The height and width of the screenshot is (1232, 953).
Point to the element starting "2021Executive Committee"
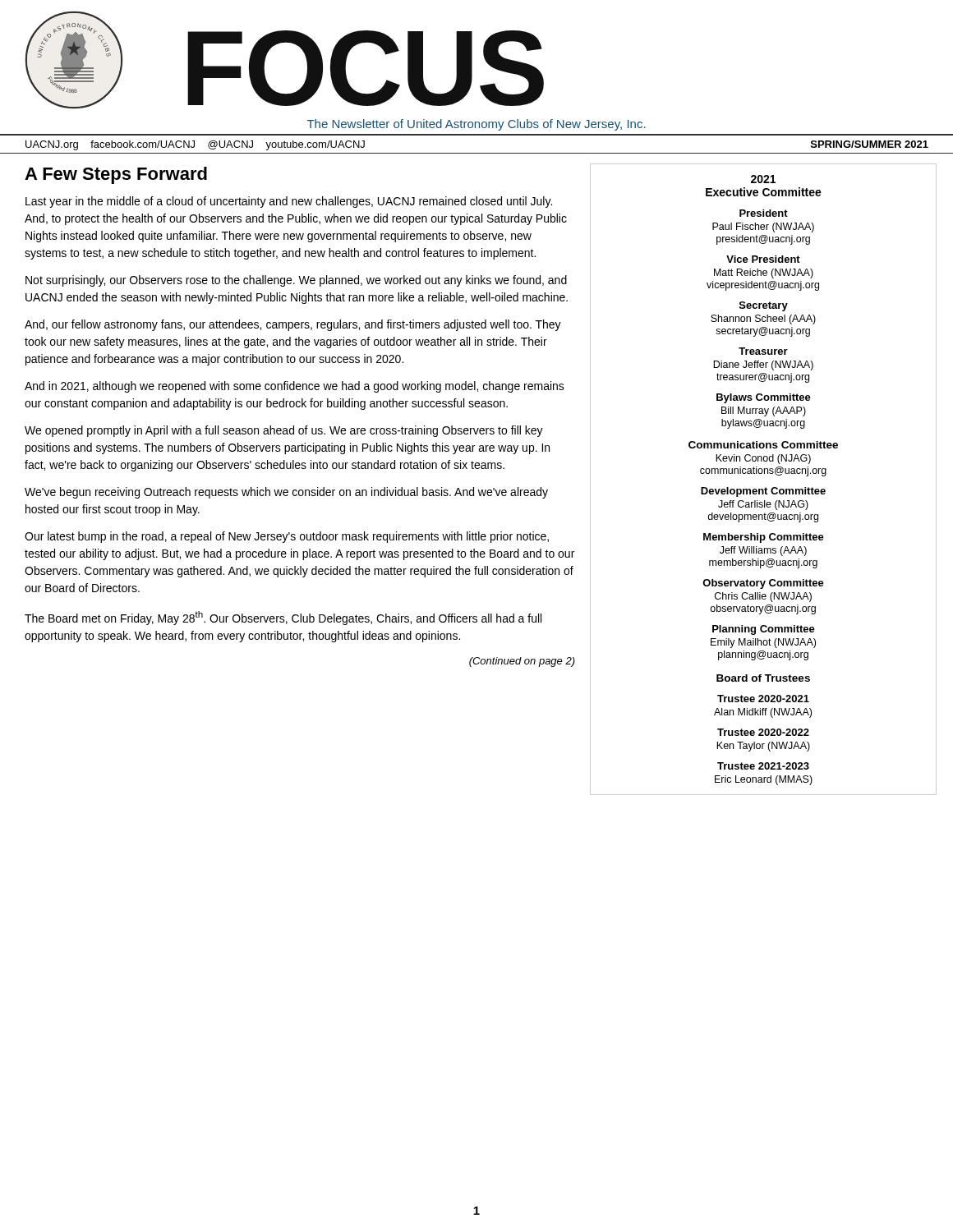click(763, 186)
